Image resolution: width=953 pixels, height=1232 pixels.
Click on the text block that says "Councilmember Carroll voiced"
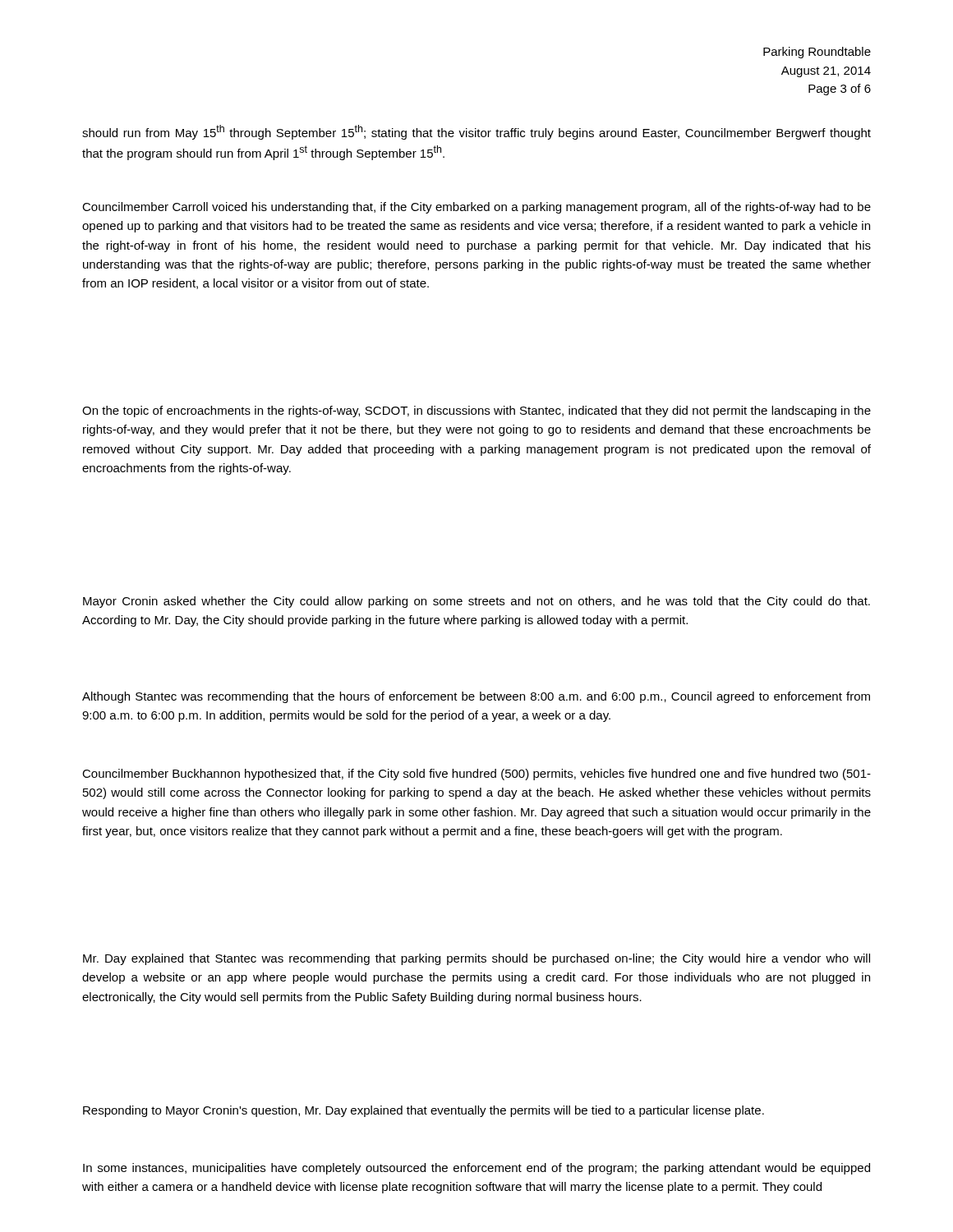coord(476,245)
